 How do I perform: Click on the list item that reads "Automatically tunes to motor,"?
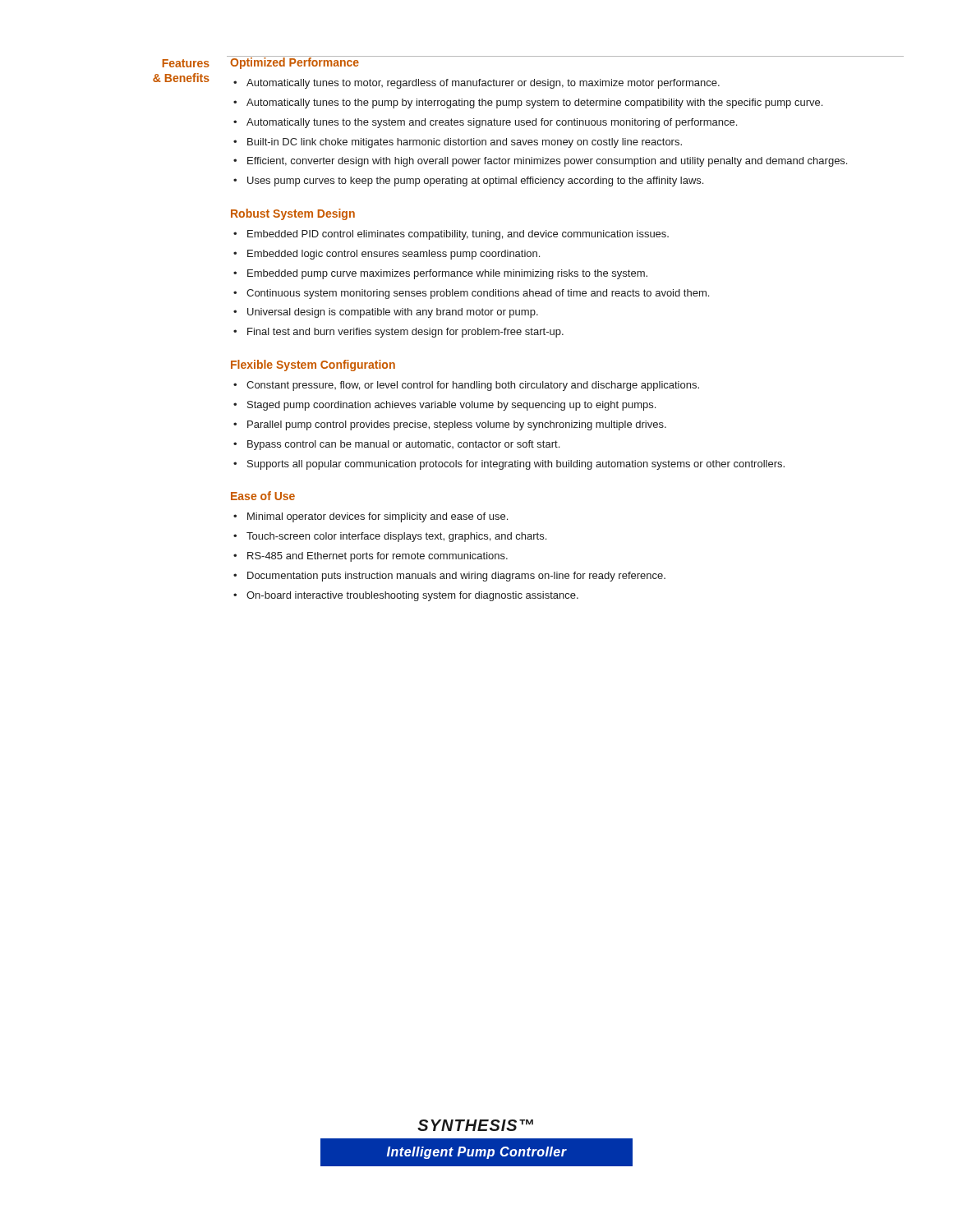[483, 83]
